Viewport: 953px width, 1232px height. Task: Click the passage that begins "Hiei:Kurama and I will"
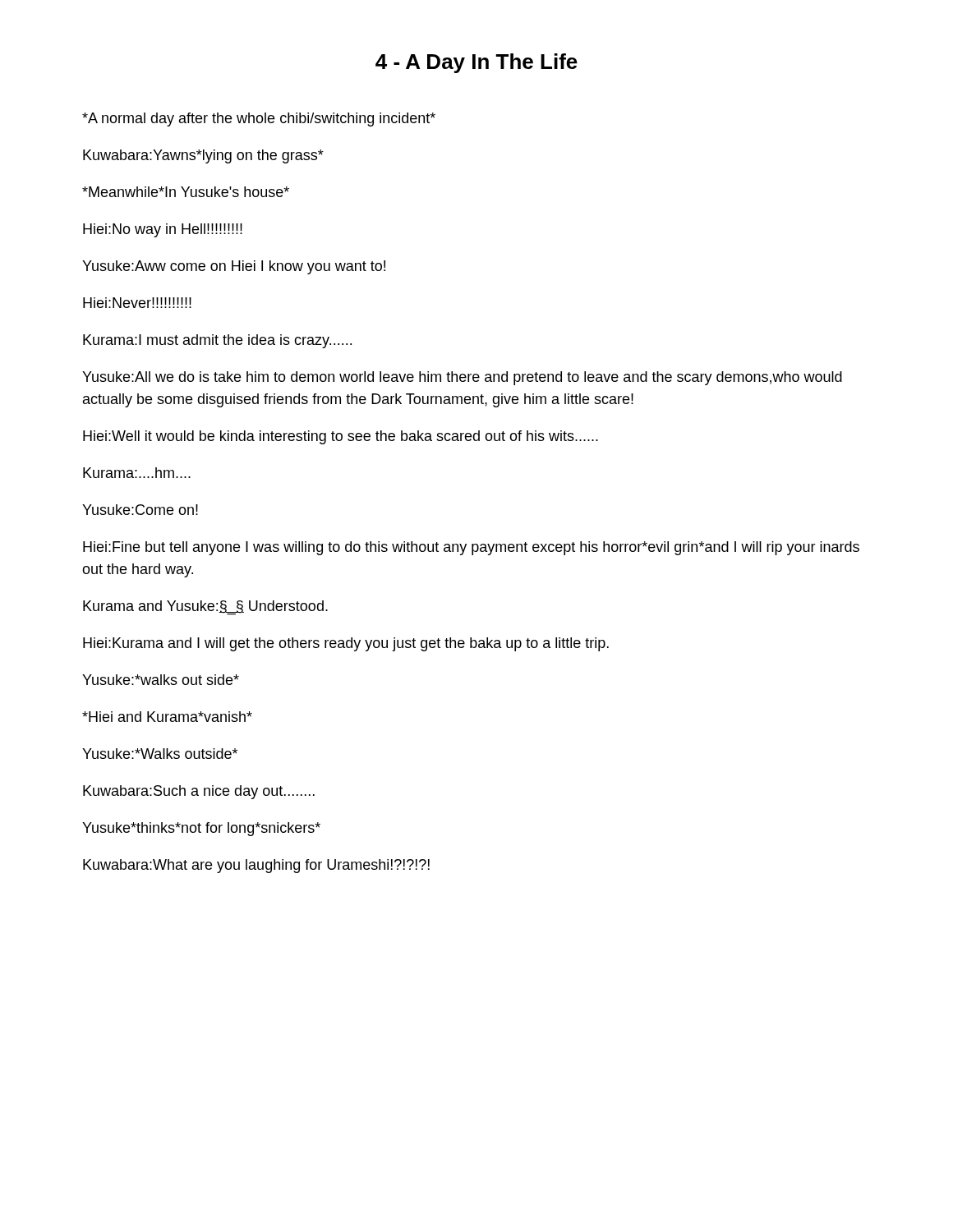point(346,643)
